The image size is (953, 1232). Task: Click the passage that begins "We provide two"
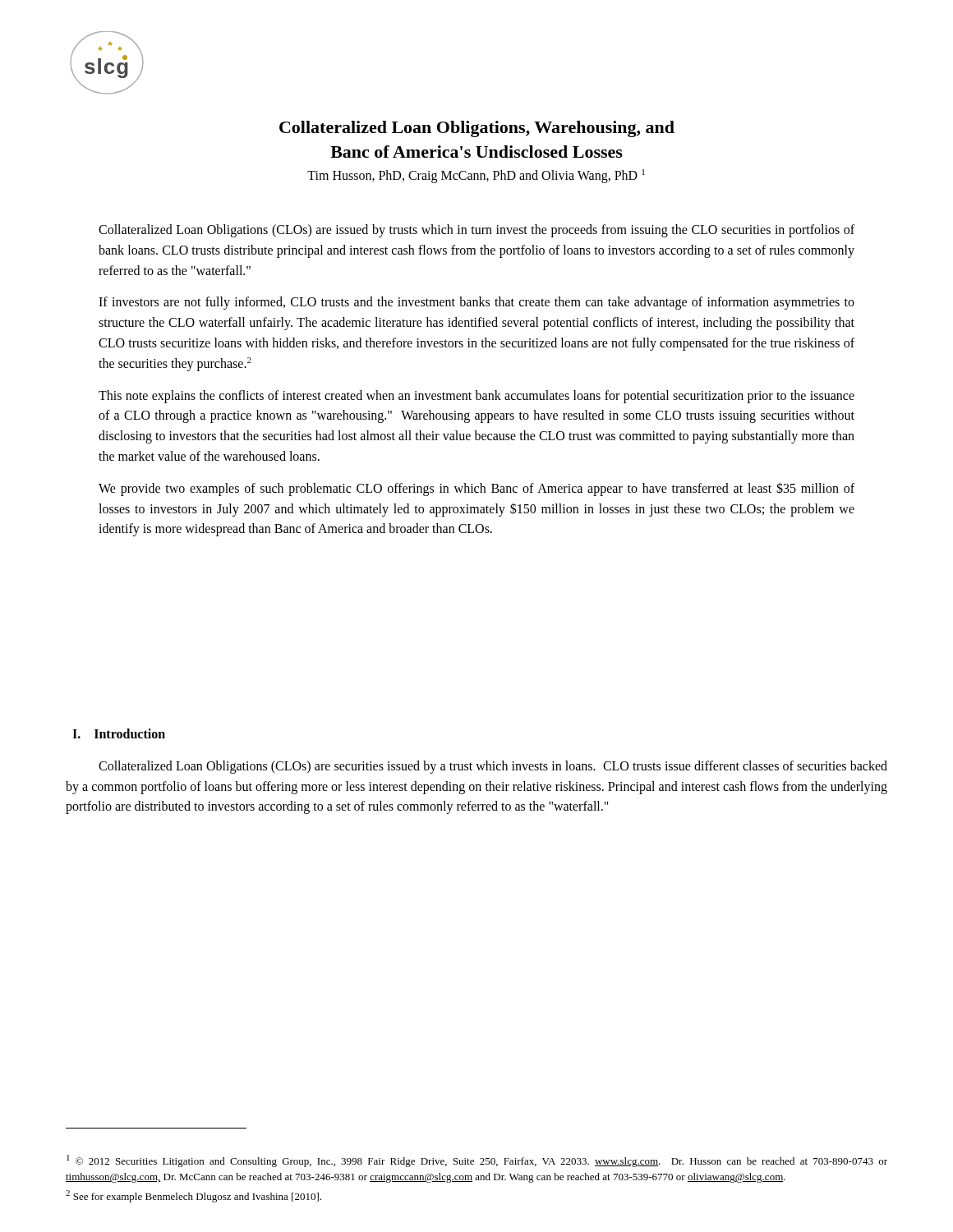pos(476,509)
